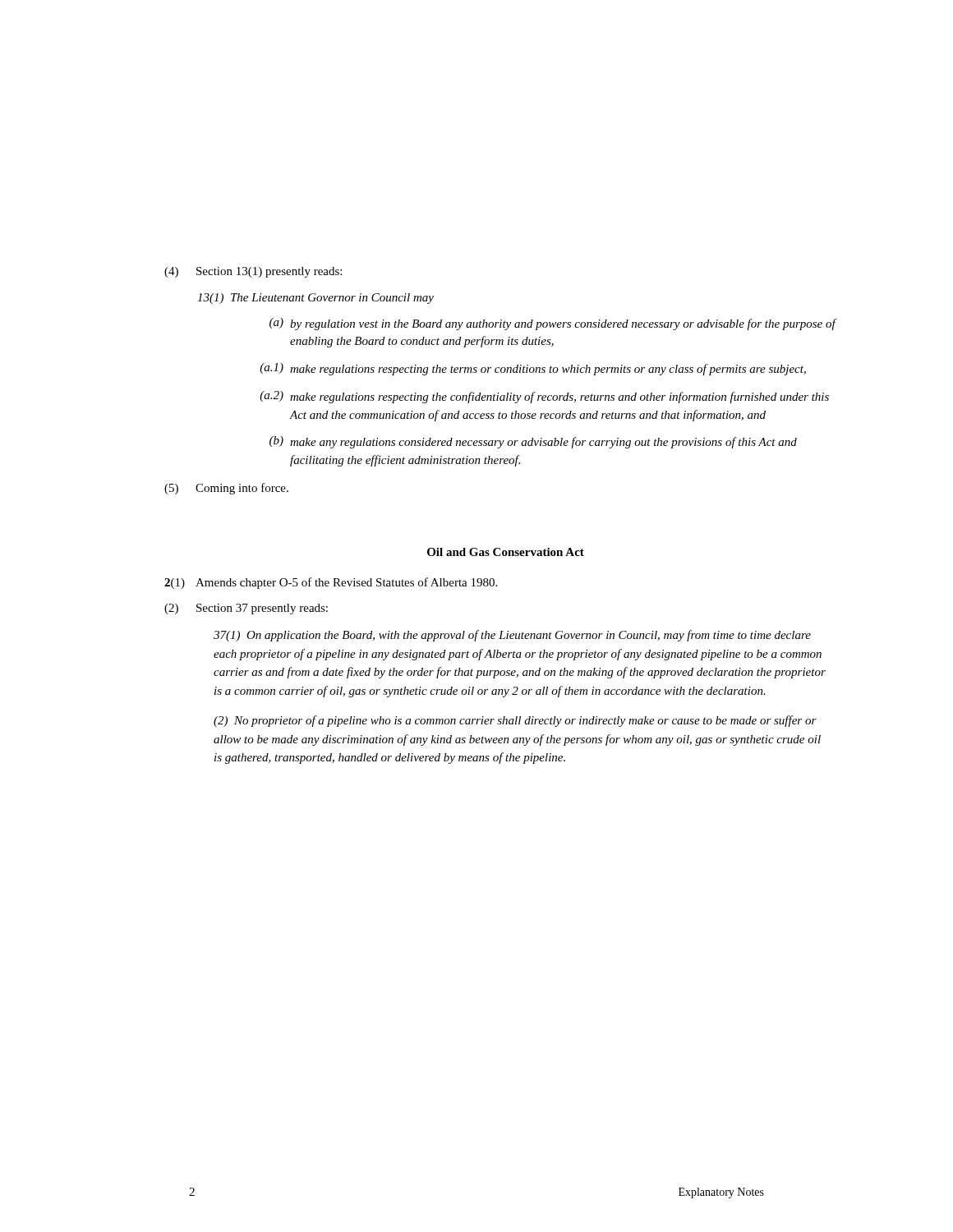This screenshot has height=1232, width=953.
Task: Find the text block that reads "37(1) On application the Board, with"
Action: tap(520, 663)
